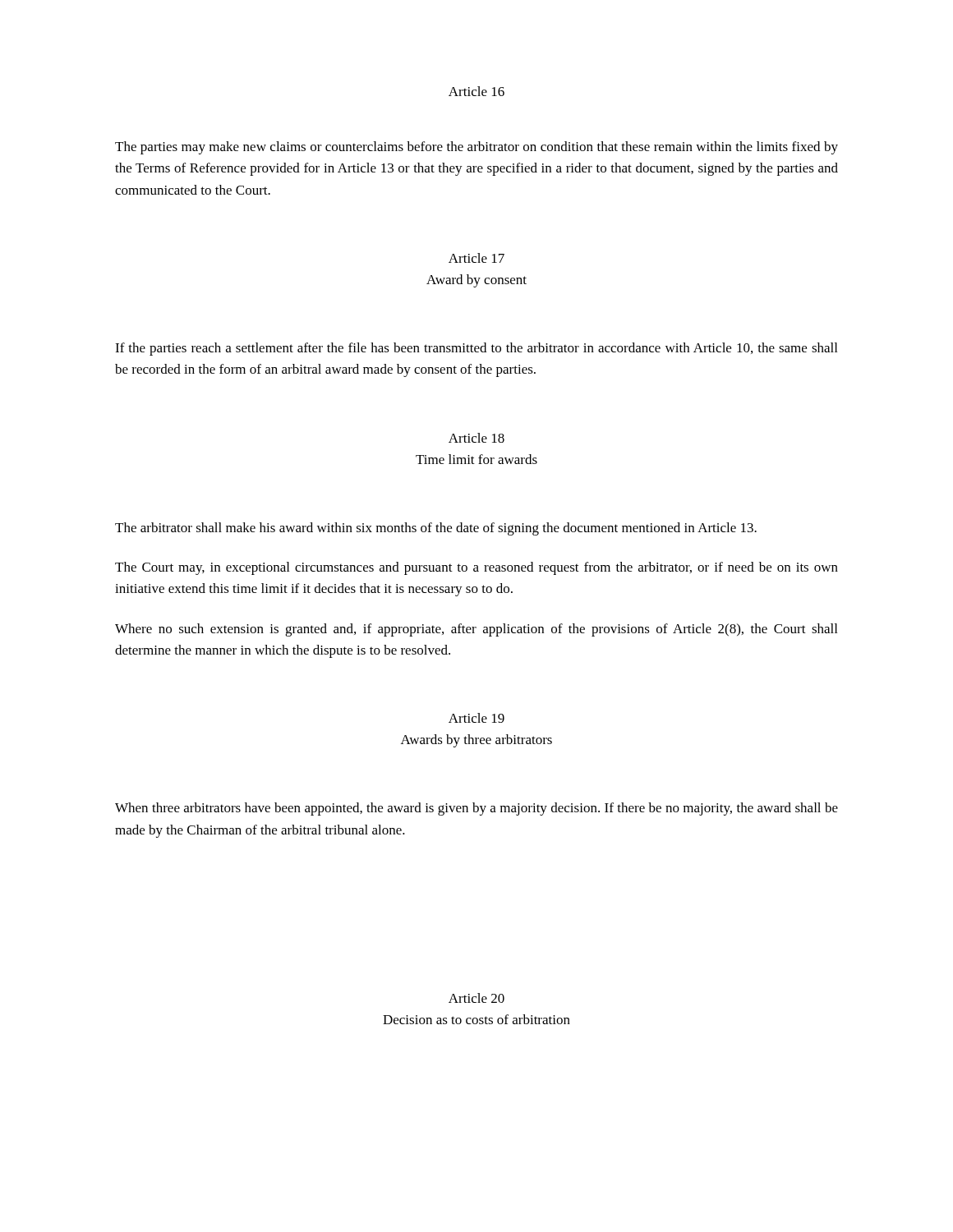Locate the region starting "If the parties"

click(476, 359)
